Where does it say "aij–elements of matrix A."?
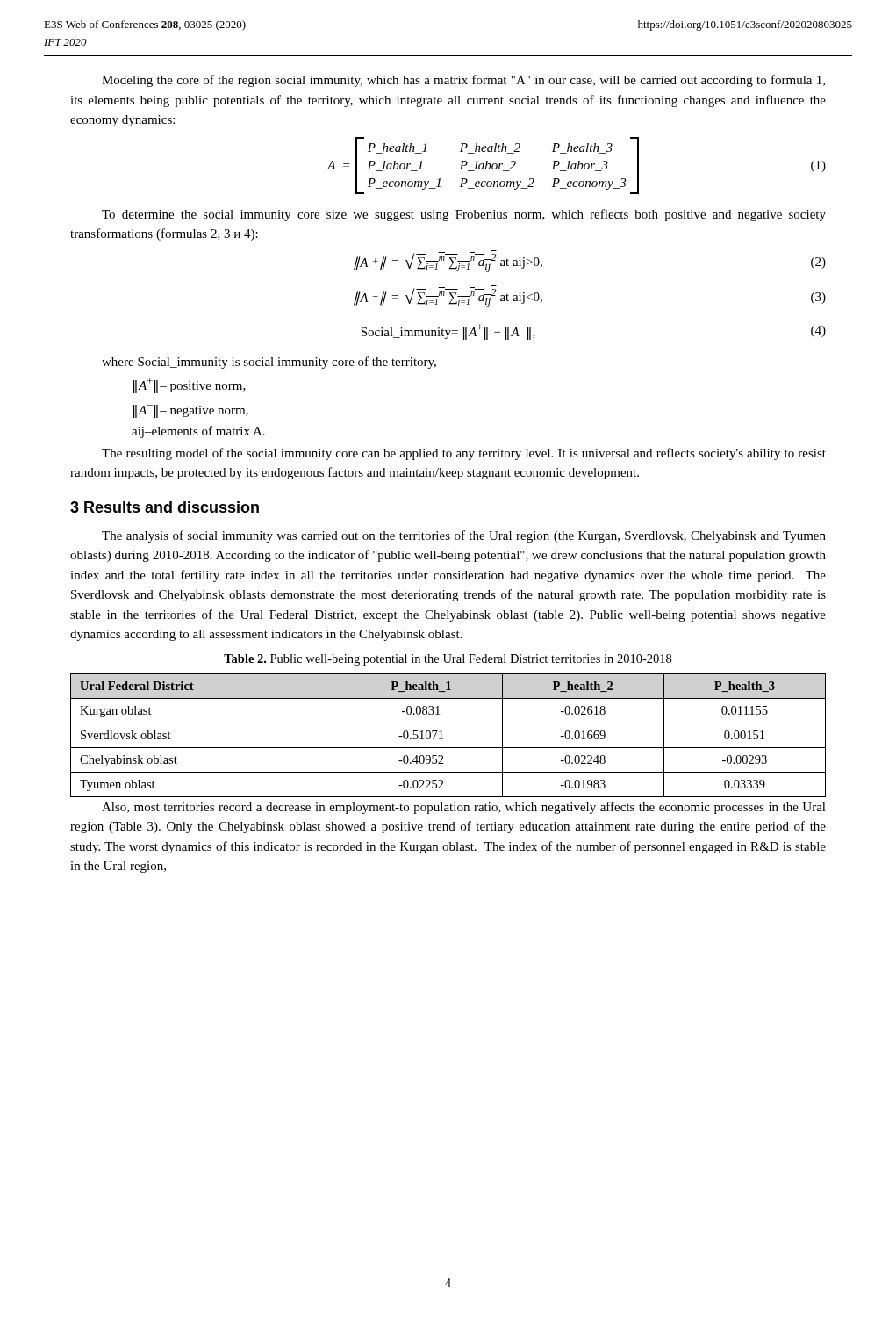 pyautogui.click(x=199, y=431)
